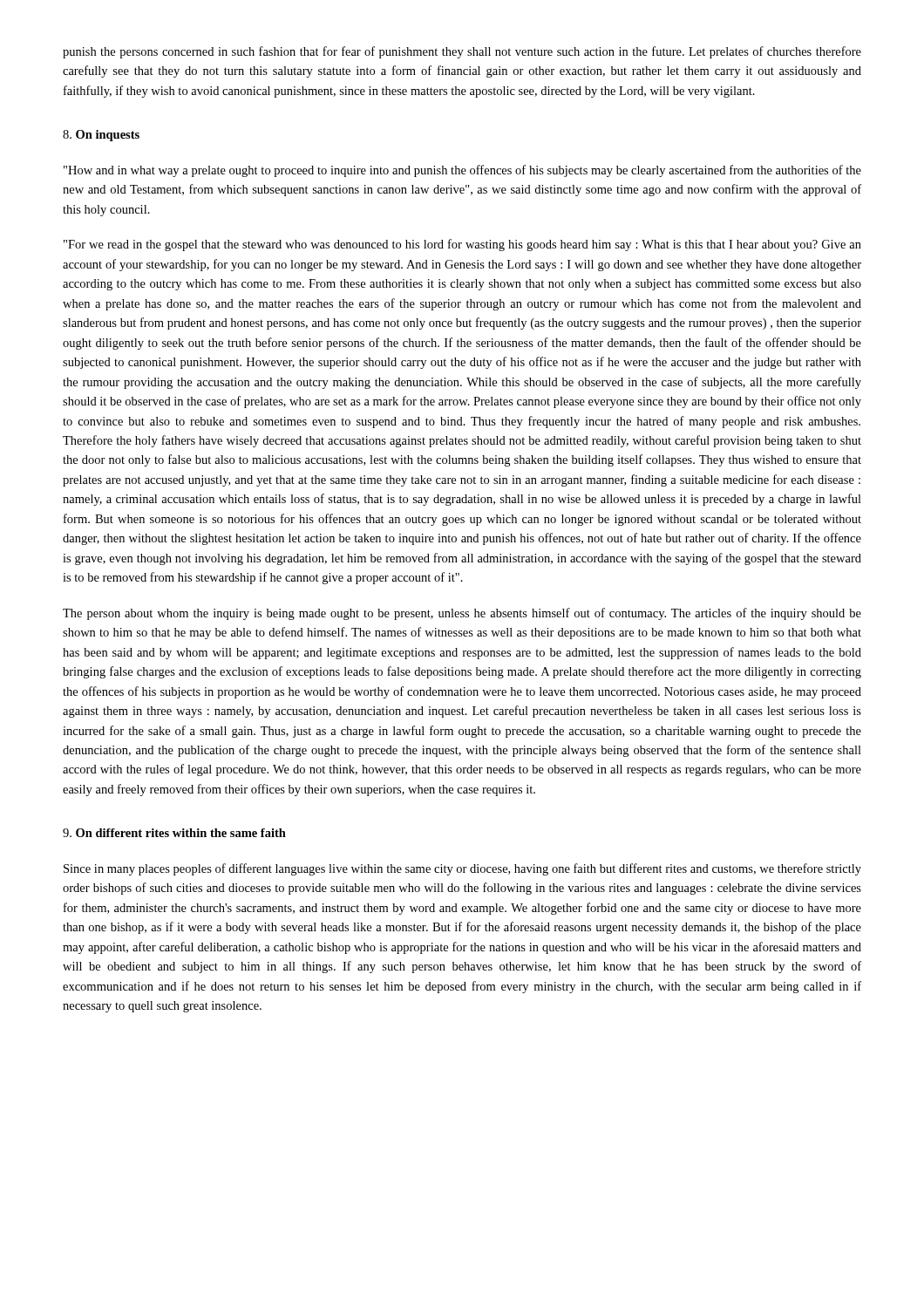Locate the text block containing "The person about whom"

click(x=462, y=701)
